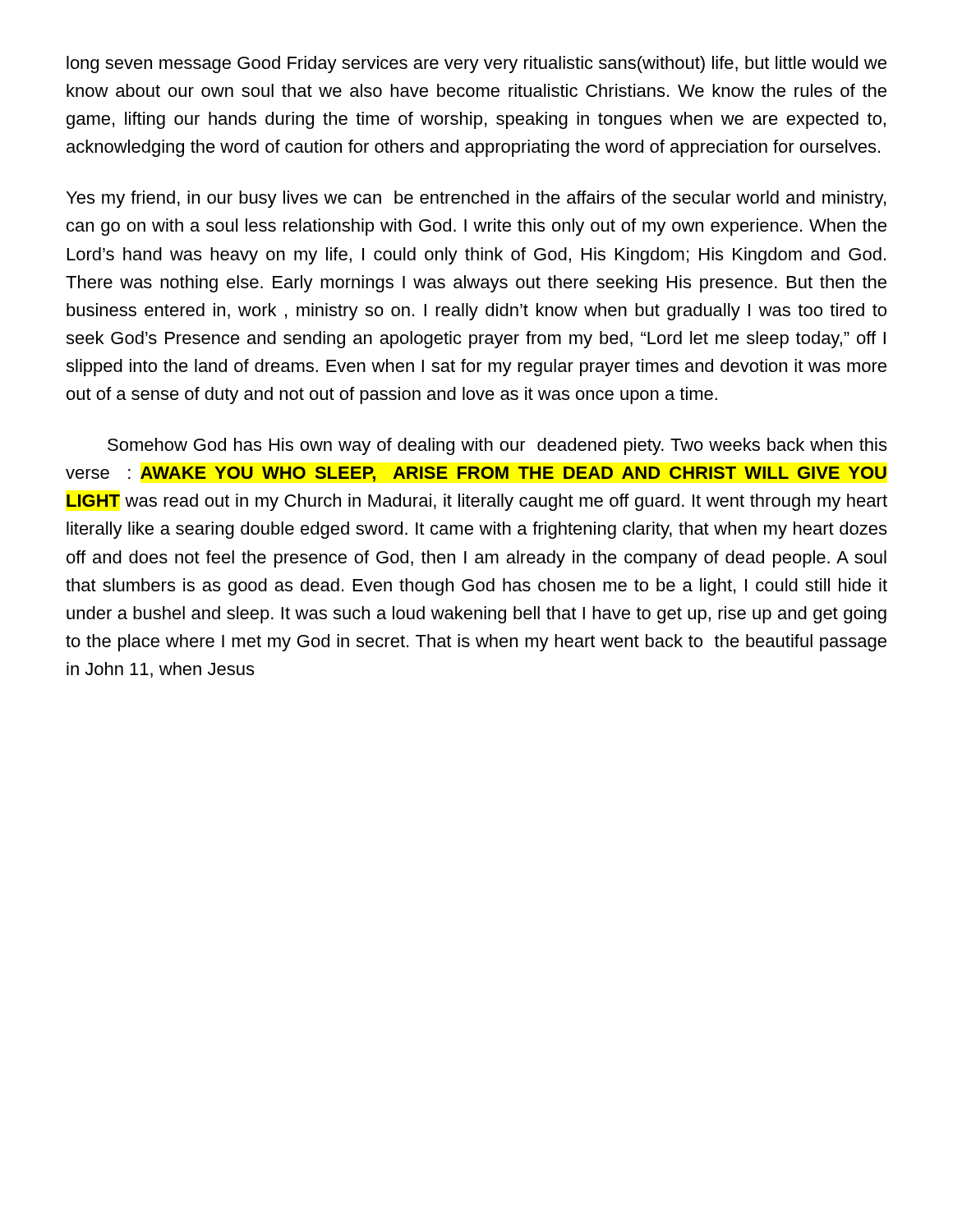Point to the region starting "Yes my friend, in"
This screenshot has height=1232, width=953.
coord(476,296)
